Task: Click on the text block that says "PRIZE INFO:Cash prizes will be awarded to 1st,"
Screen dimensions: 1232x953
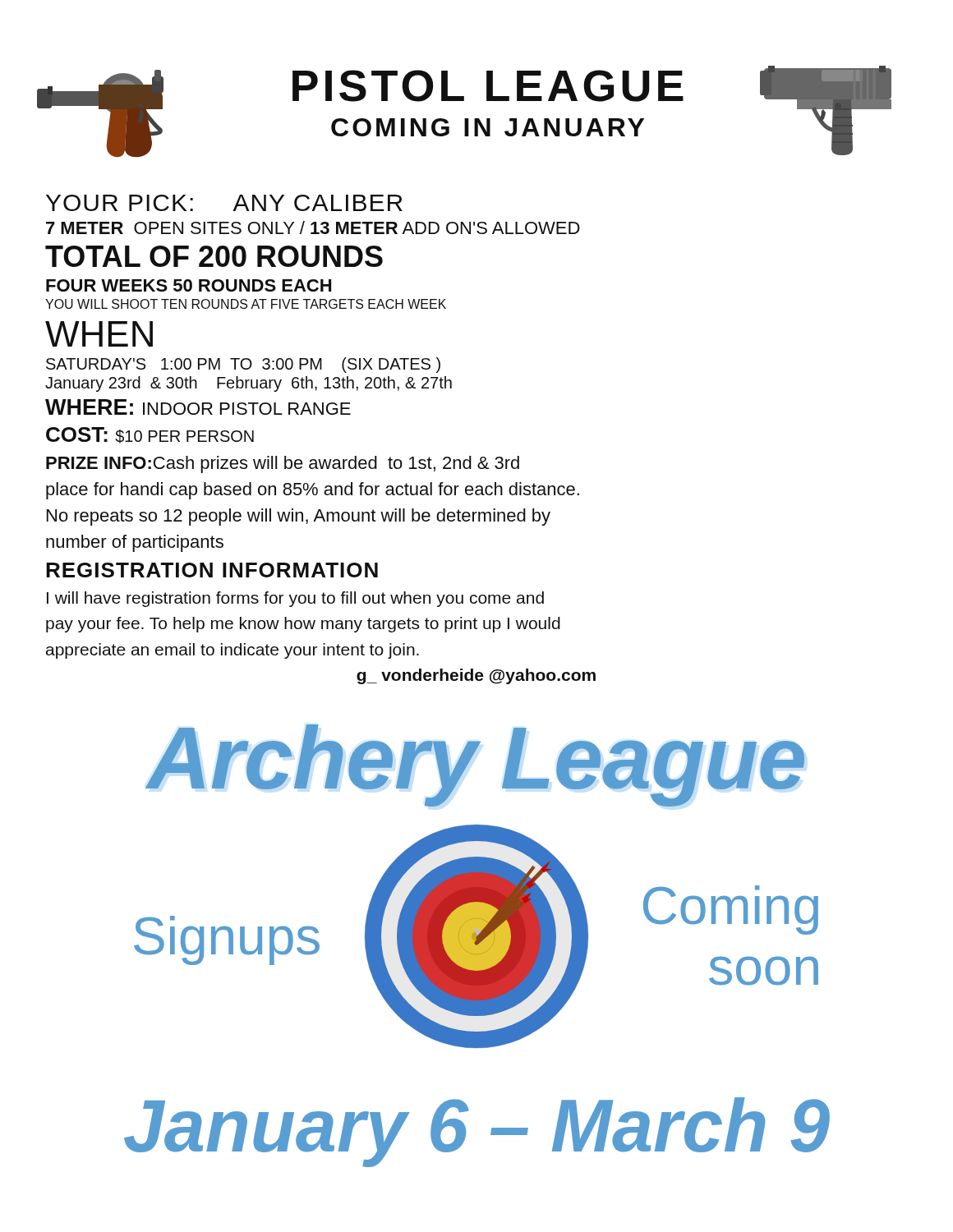Action: pyautogui.click(x=313, y=502)
